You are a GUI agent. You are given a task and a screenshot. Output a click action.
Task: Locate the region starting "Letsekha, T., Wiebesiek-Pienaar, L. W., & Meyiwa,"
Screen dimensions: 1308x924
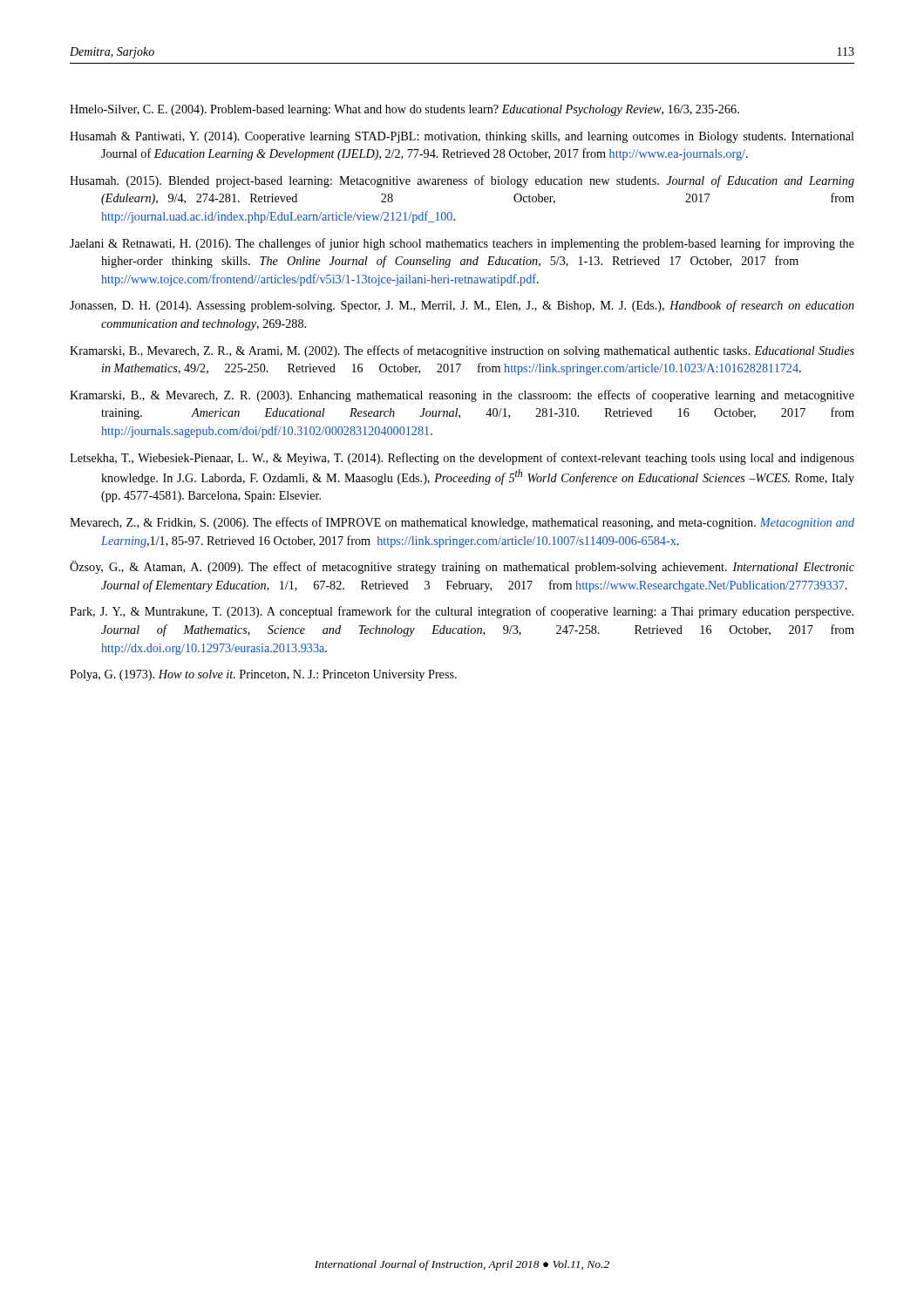(x=462, y=477)
